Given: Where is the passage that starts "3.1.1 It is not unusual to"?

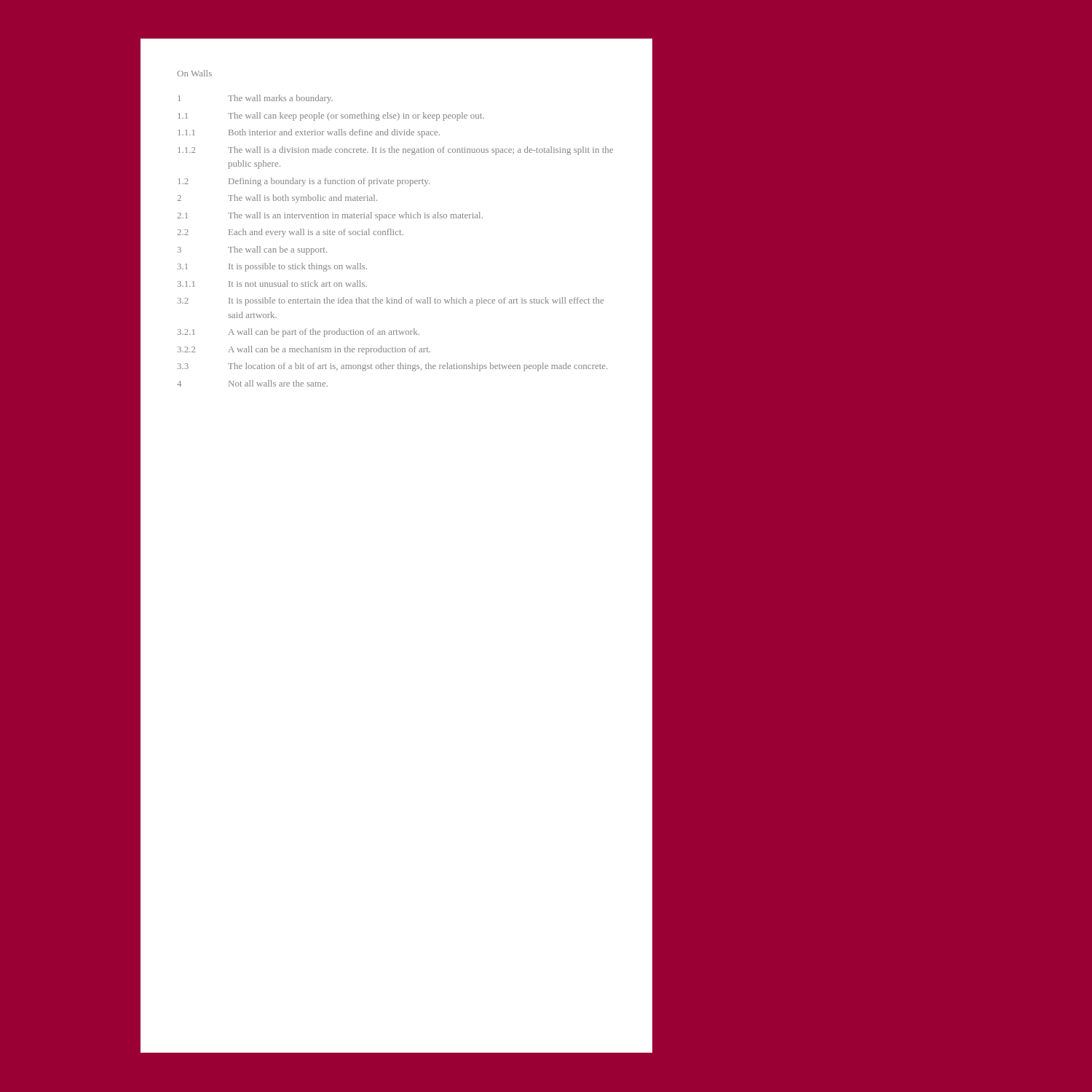Looking at the screenshot, I should pos(272,283).
